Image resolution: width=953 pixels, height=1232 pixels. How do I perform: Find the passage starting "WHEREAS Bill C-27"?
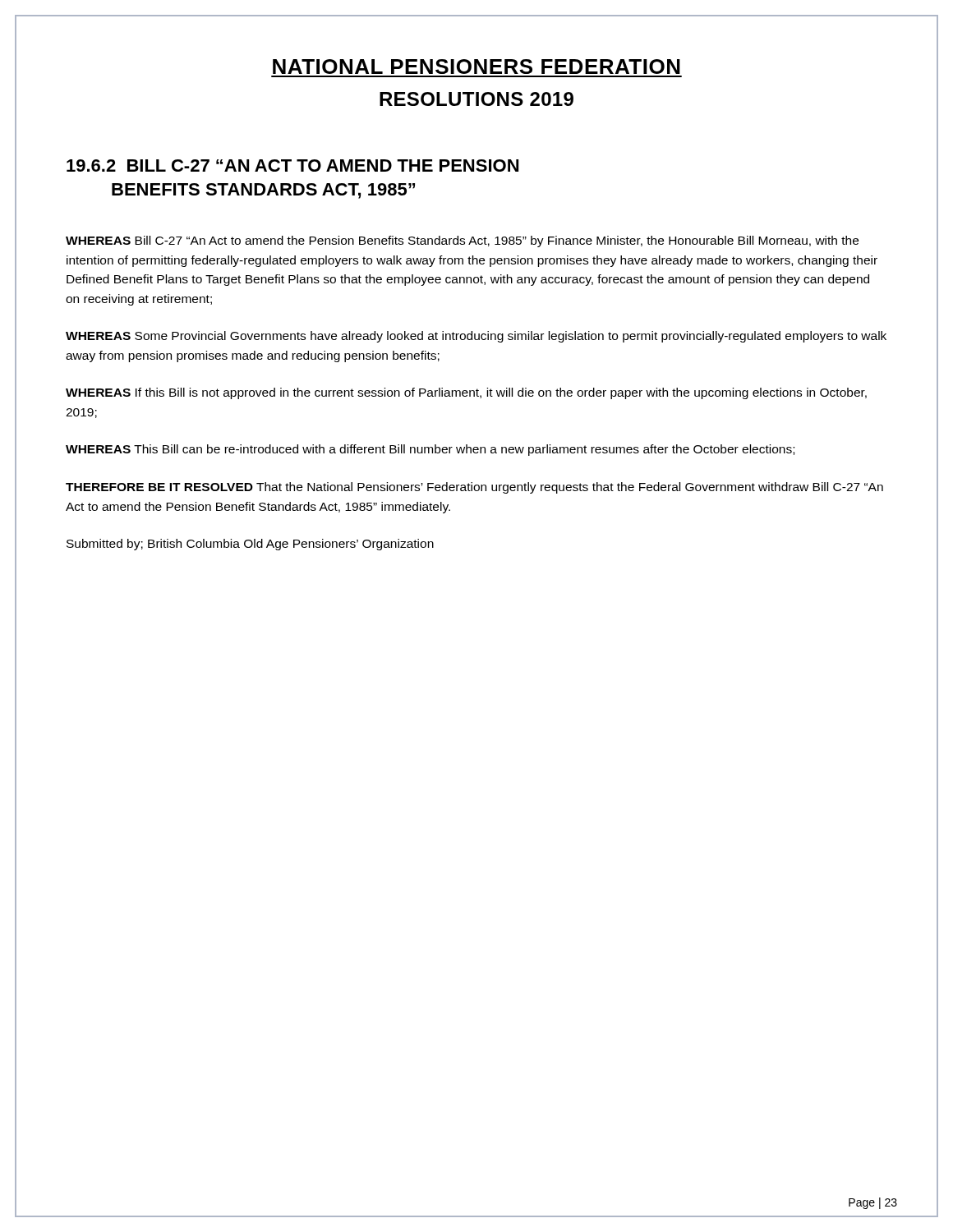472,269
